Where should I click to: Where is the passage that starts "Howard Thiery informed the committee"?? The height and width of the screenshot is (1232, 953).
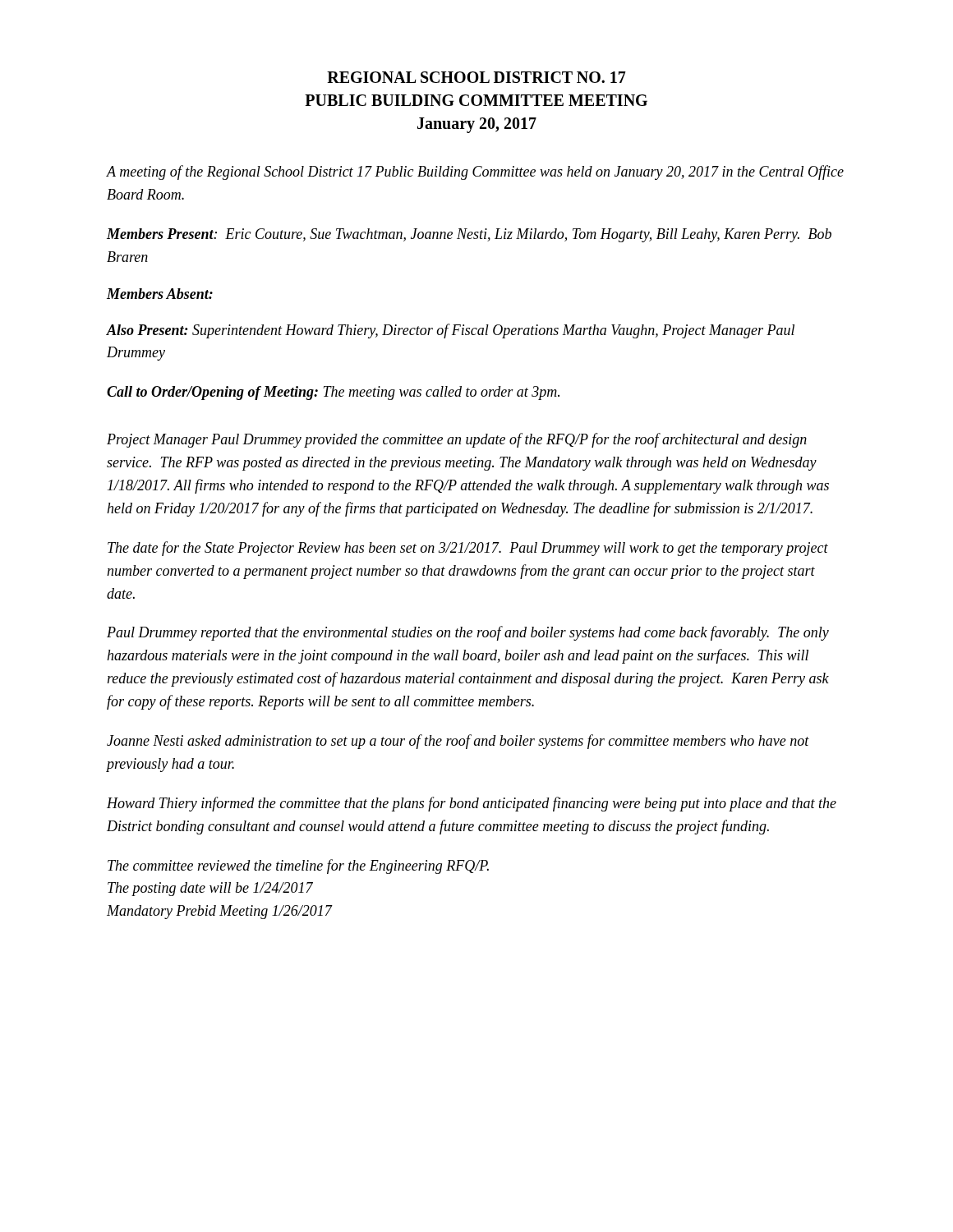click(472, 815)
